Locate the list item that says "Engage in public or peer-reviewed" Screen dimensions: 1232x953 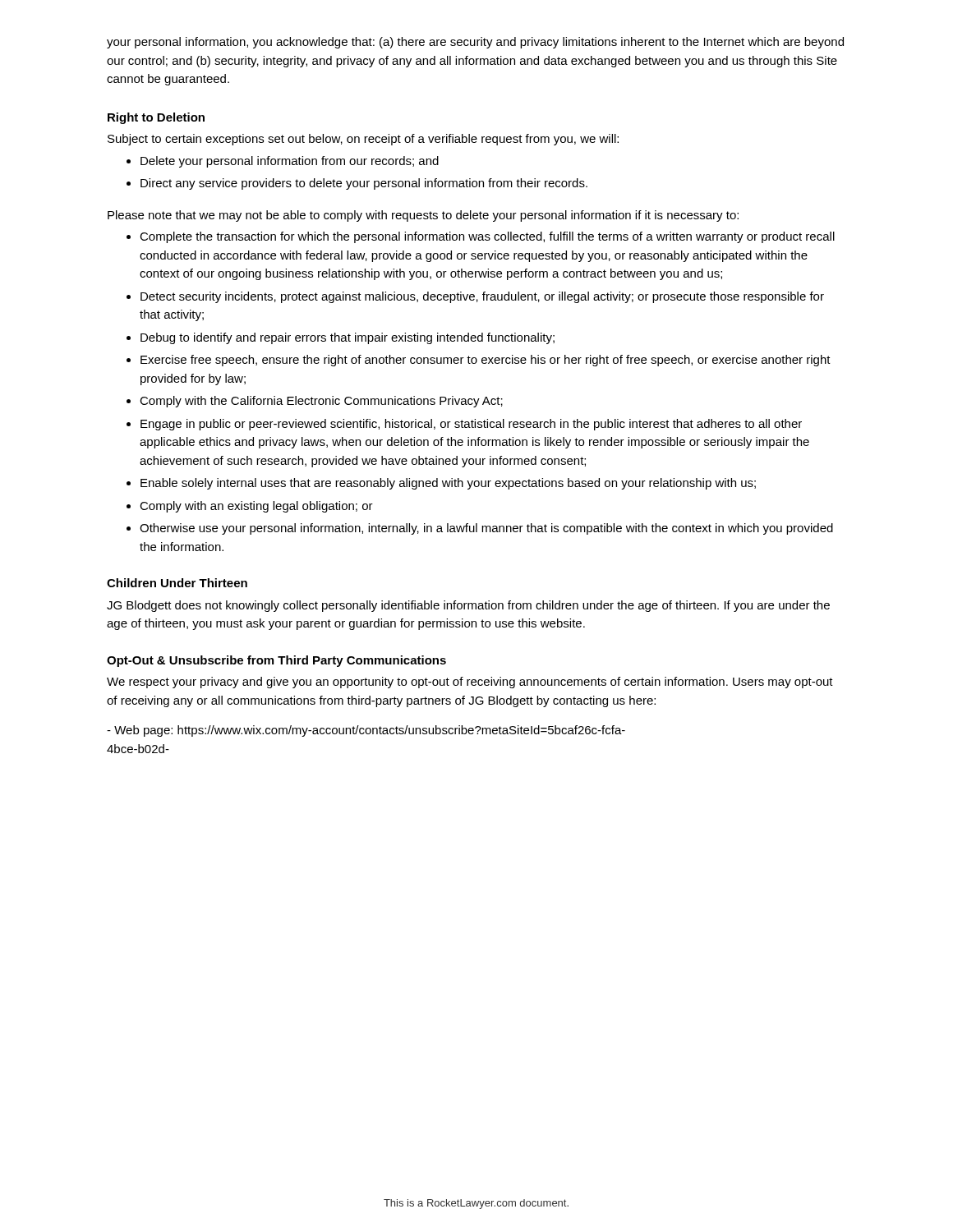point(475,441)
